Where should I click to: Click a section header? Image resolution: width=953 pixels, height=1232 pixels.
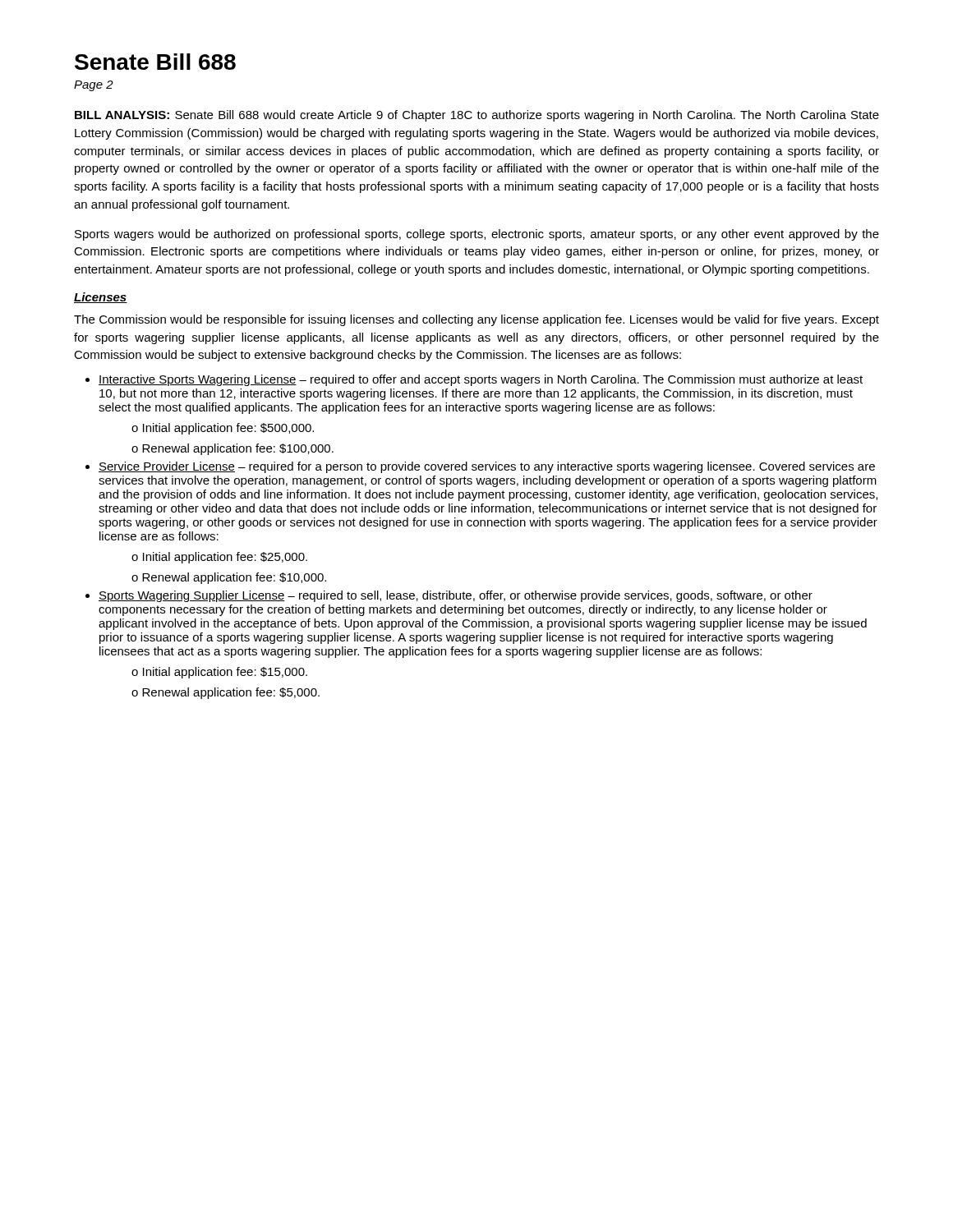click(100, 297)
